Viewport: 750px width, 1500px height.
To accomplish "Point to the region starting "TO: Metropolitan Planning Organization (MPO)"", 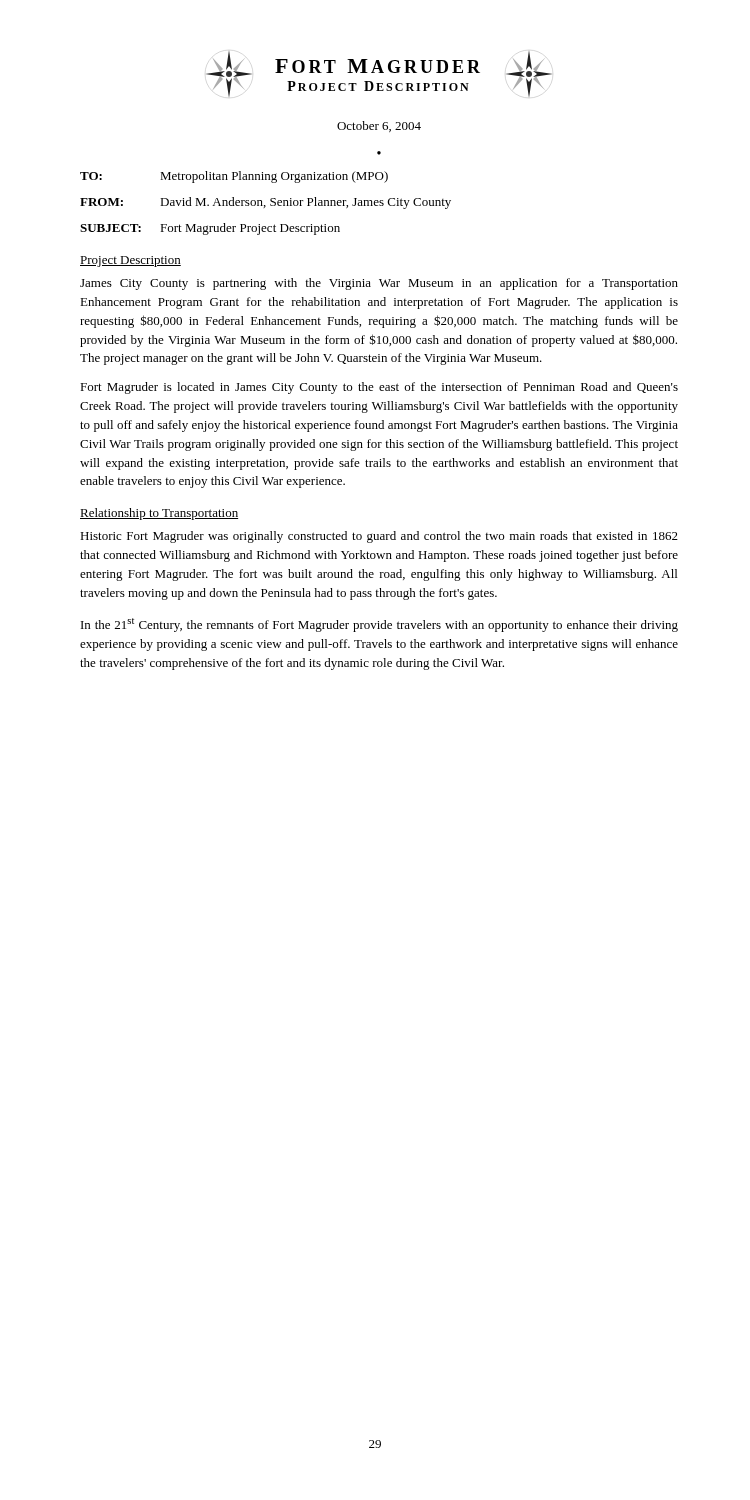I will (234, 176).
